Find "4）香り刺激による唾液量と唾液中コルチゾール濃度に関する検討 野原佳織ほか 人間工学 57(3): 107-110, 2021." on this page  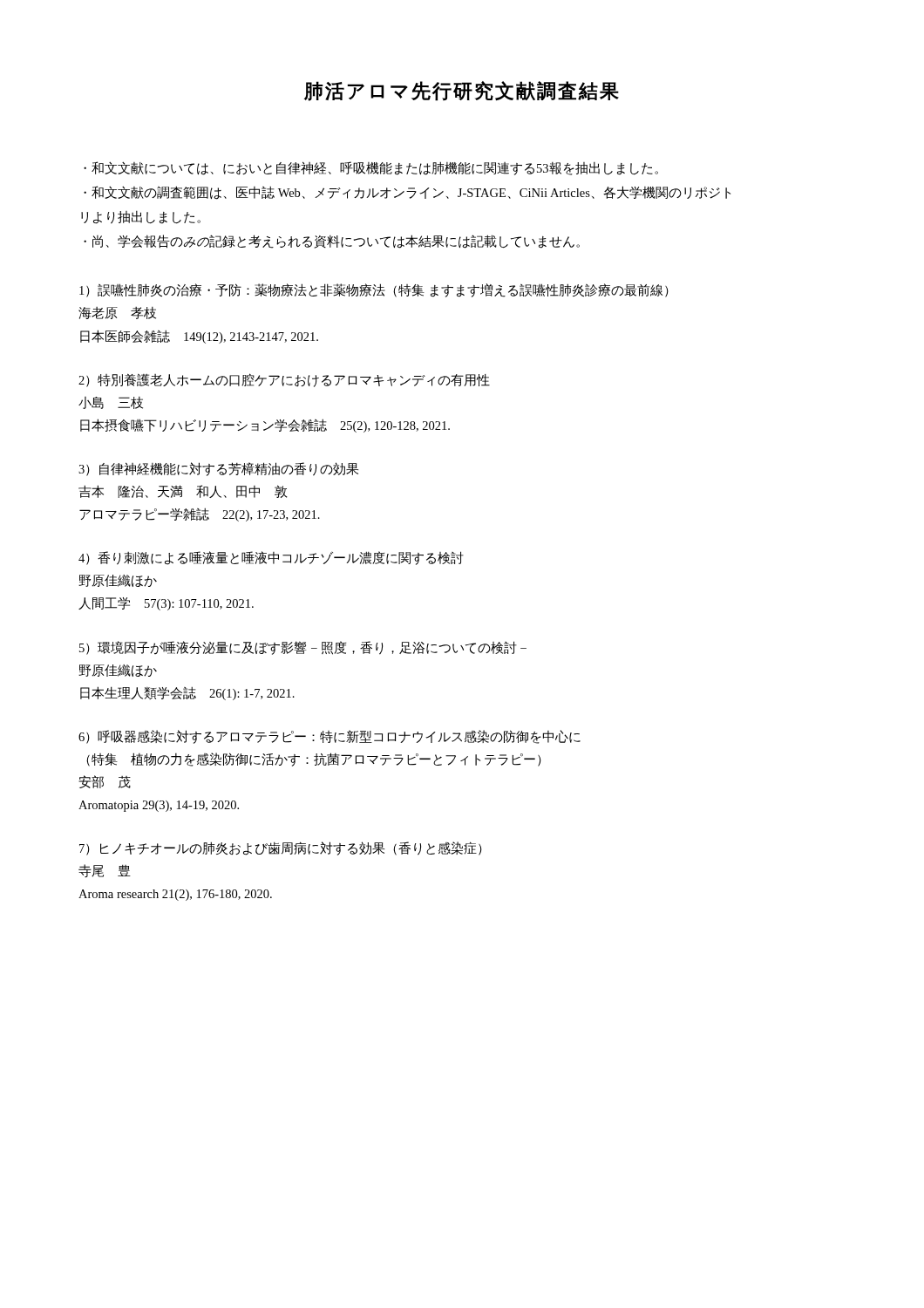click(271, 558)
